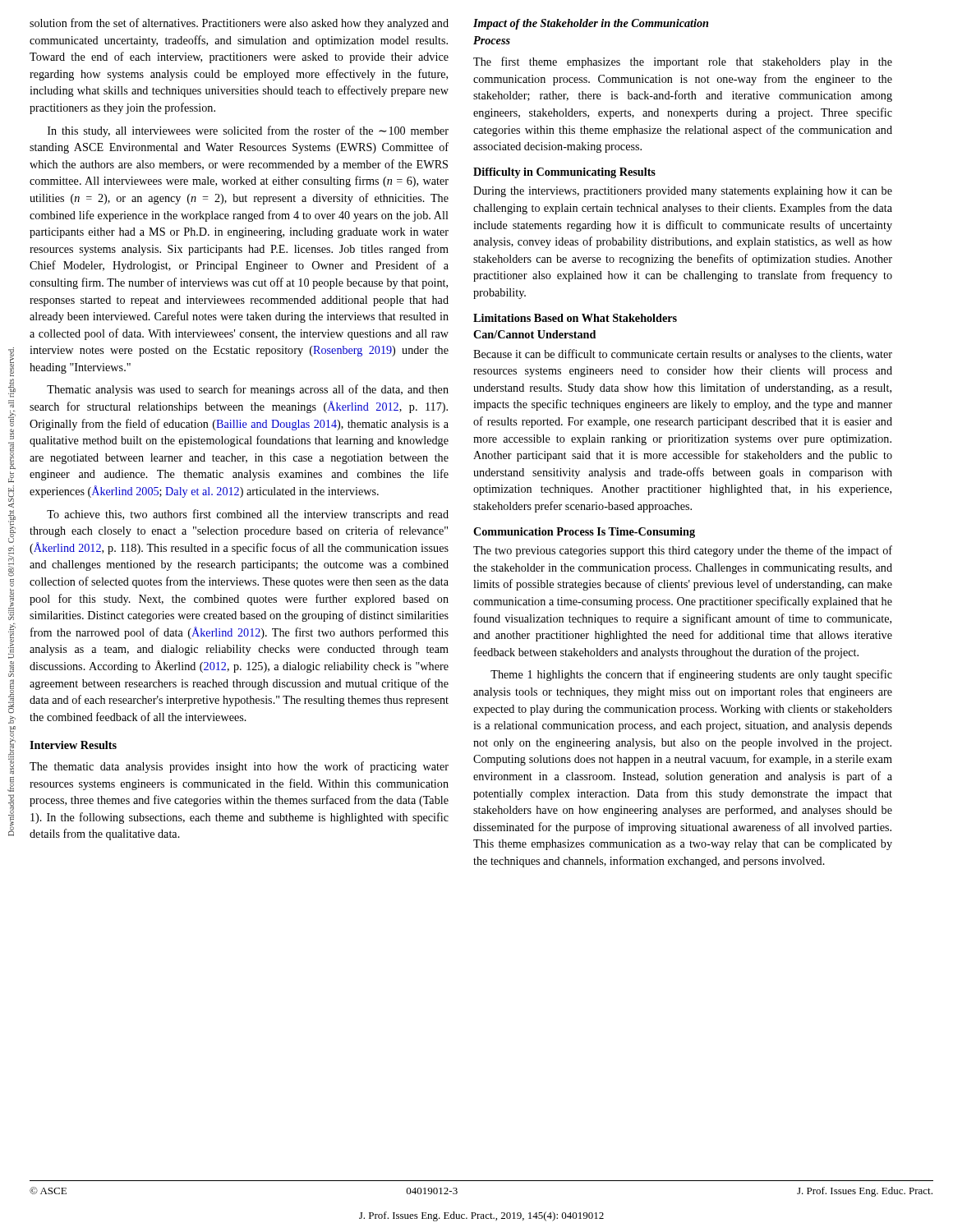This screenshot has height=1232, width=953.
Task: Click the section header that begins "Limitations Based on What"
Action: coord(683,326)
